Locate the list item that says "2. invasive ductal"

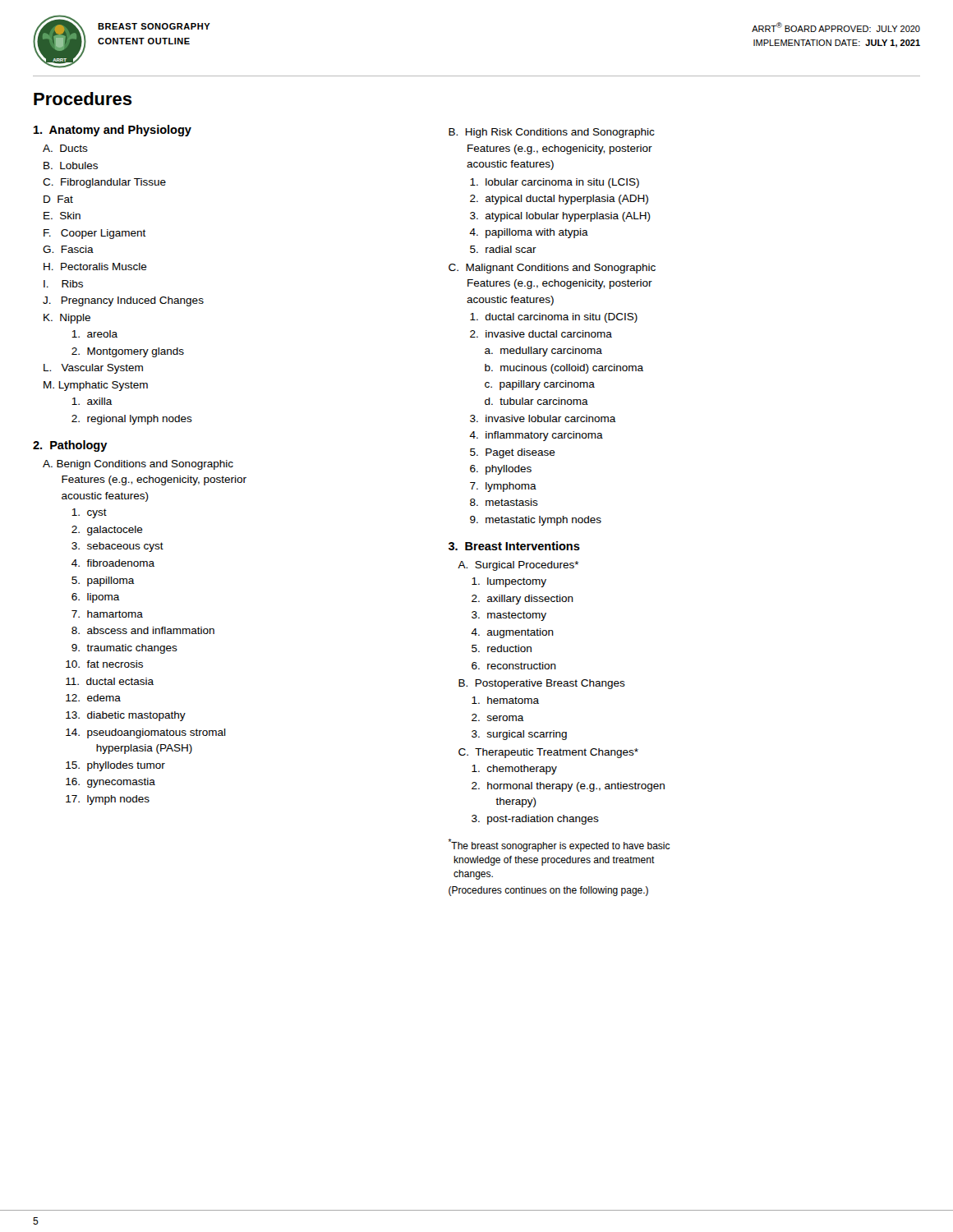(541, 334)
